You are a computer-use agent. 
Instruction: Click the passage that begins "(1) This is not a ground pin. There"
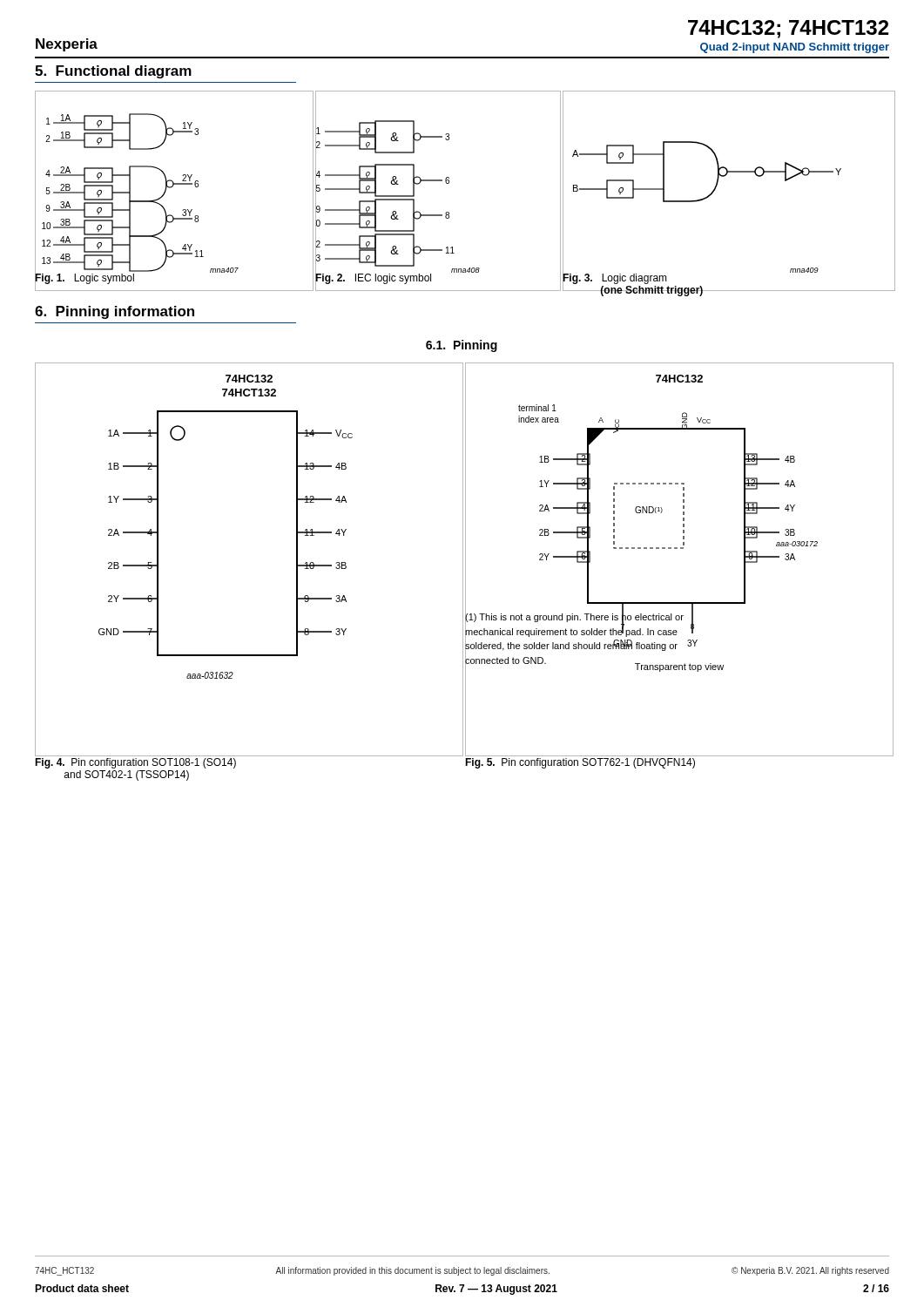pos(574,638)
